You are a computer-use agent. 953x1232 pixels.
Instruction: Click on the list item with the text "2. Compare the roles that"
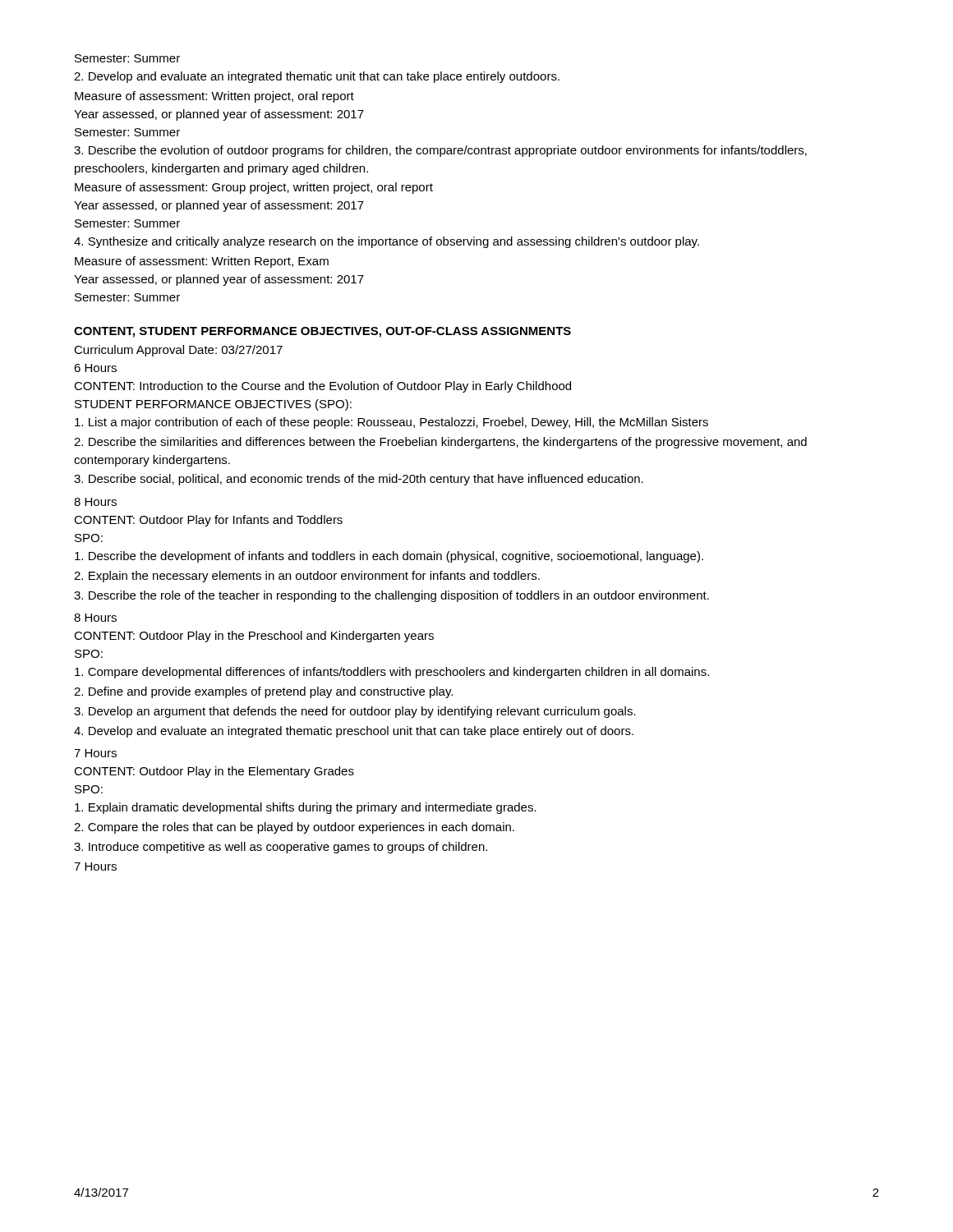295,827
